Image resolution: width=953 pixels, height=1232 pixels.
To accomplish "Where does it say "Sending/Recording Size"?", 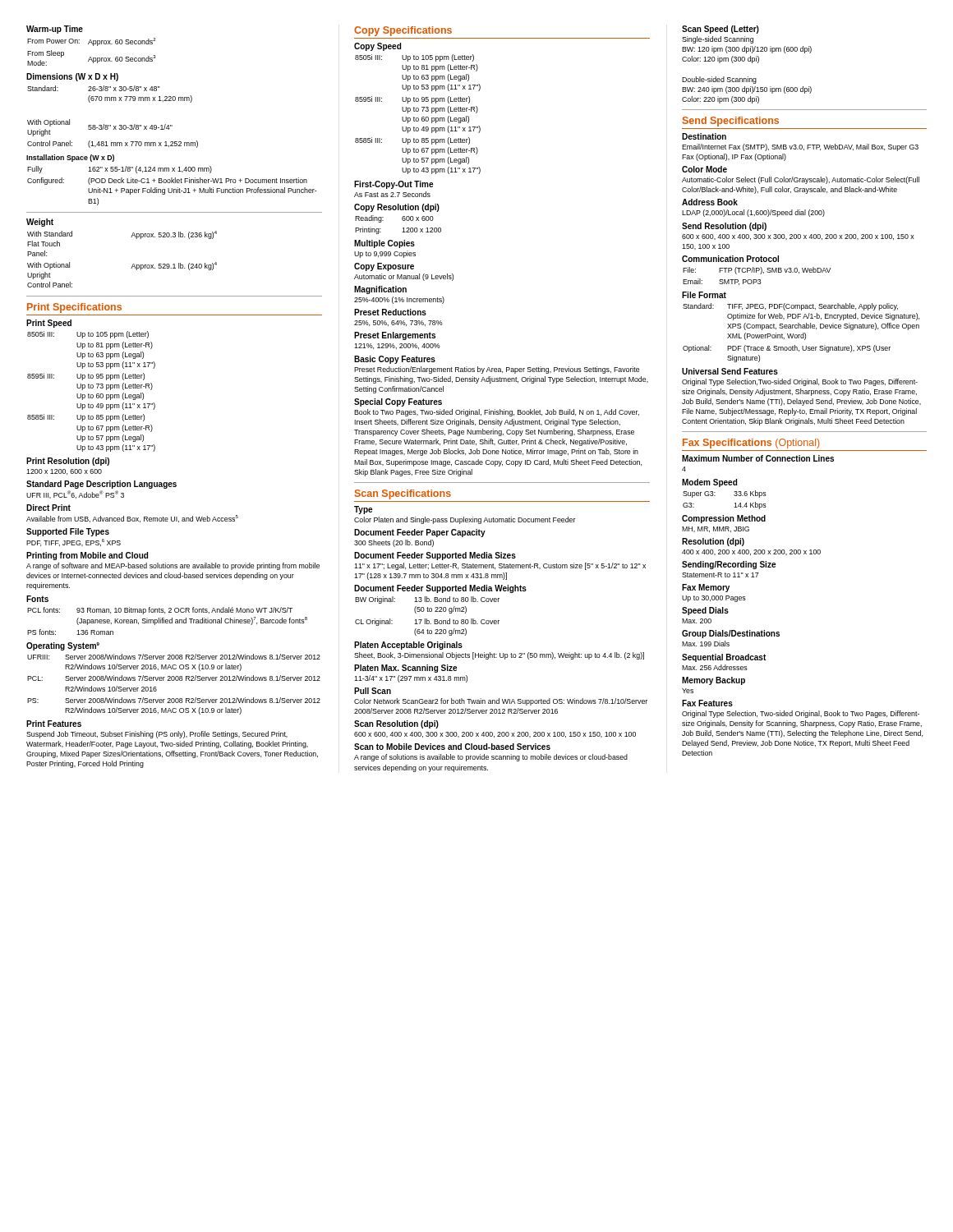I will click(729, 565).
